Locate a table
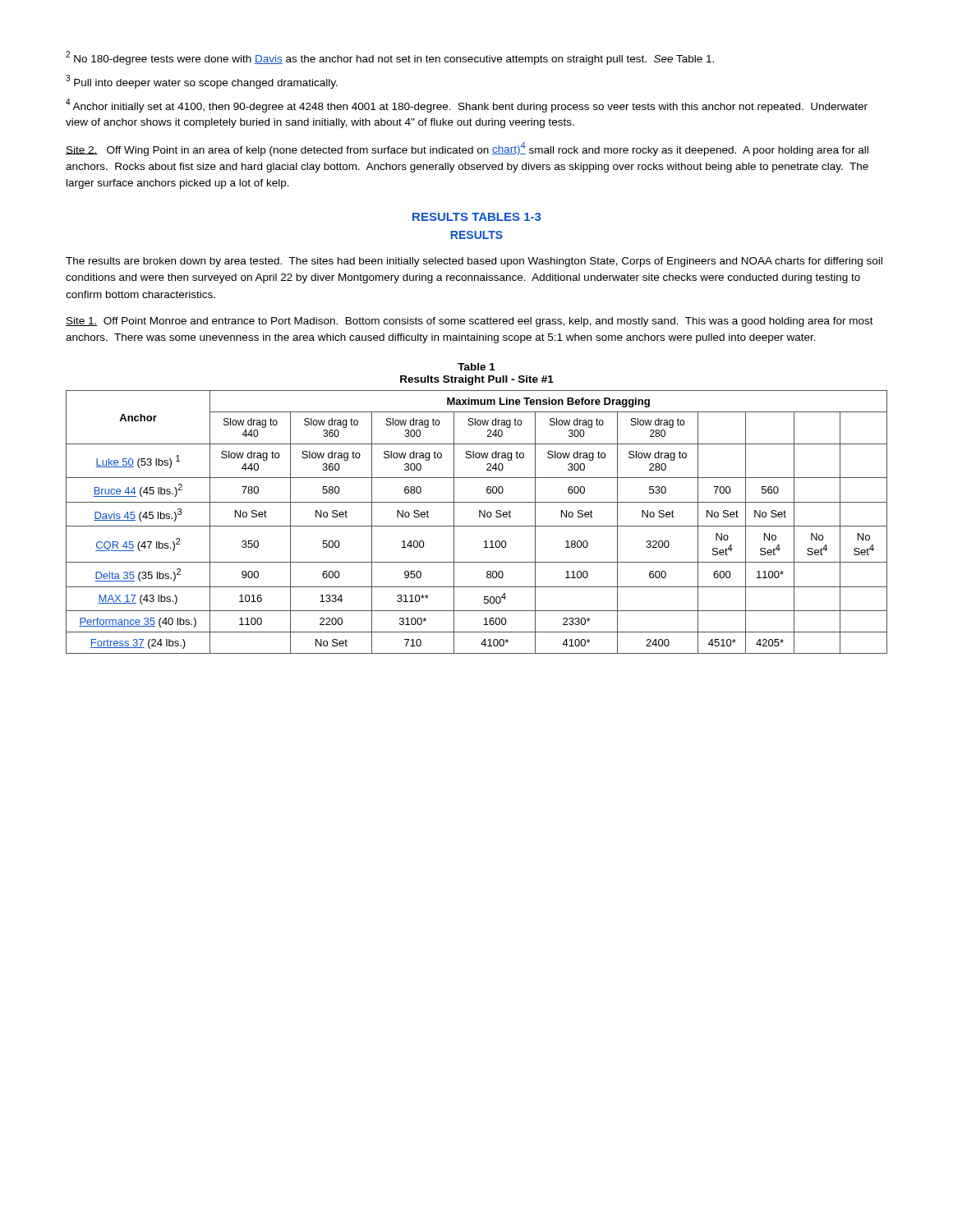This screenshot has height=1232, width=953. click(x=476, y=522)
